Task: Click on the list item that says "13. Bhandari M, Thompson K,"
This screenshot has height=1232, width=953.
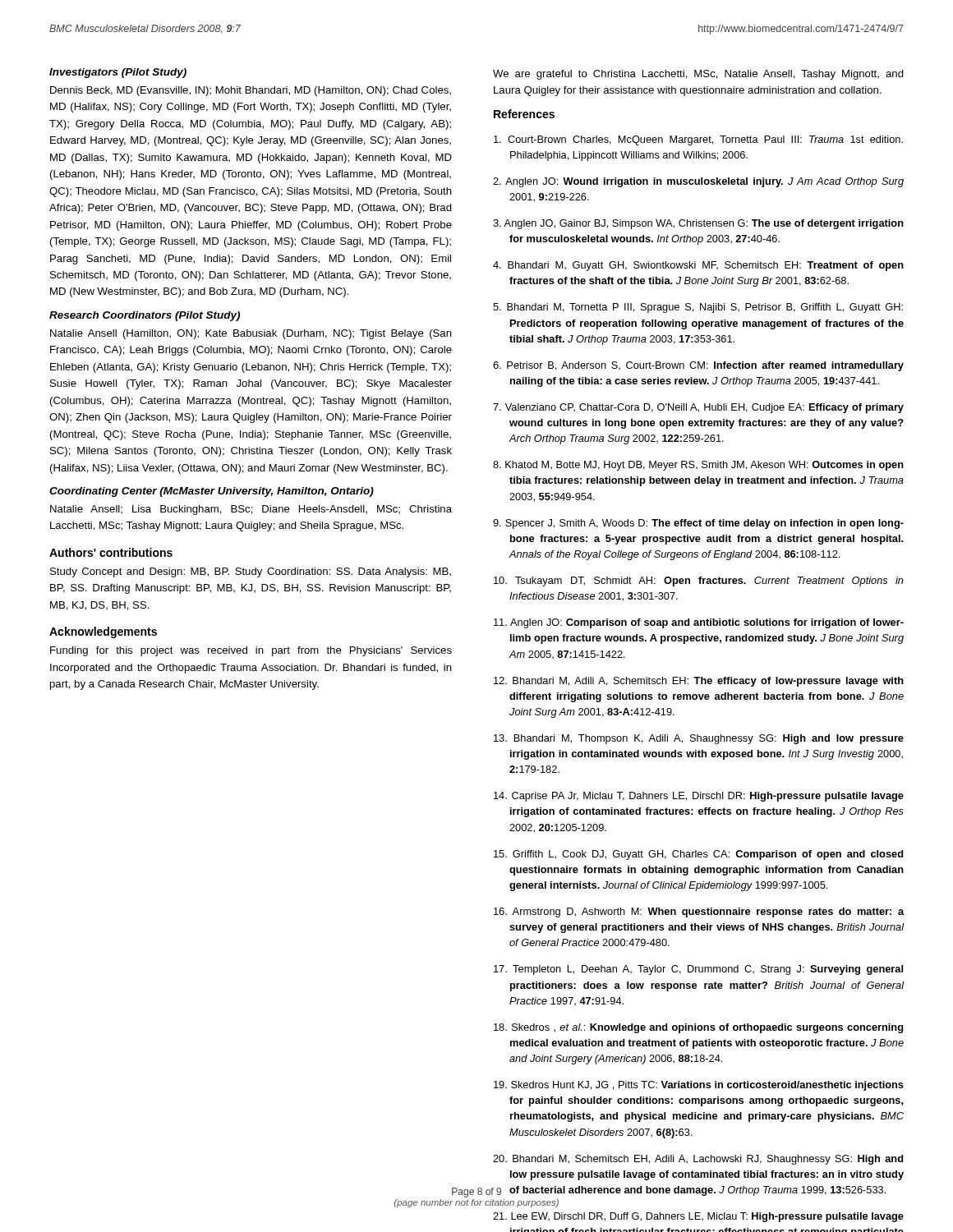Action: tap(698, 754)
